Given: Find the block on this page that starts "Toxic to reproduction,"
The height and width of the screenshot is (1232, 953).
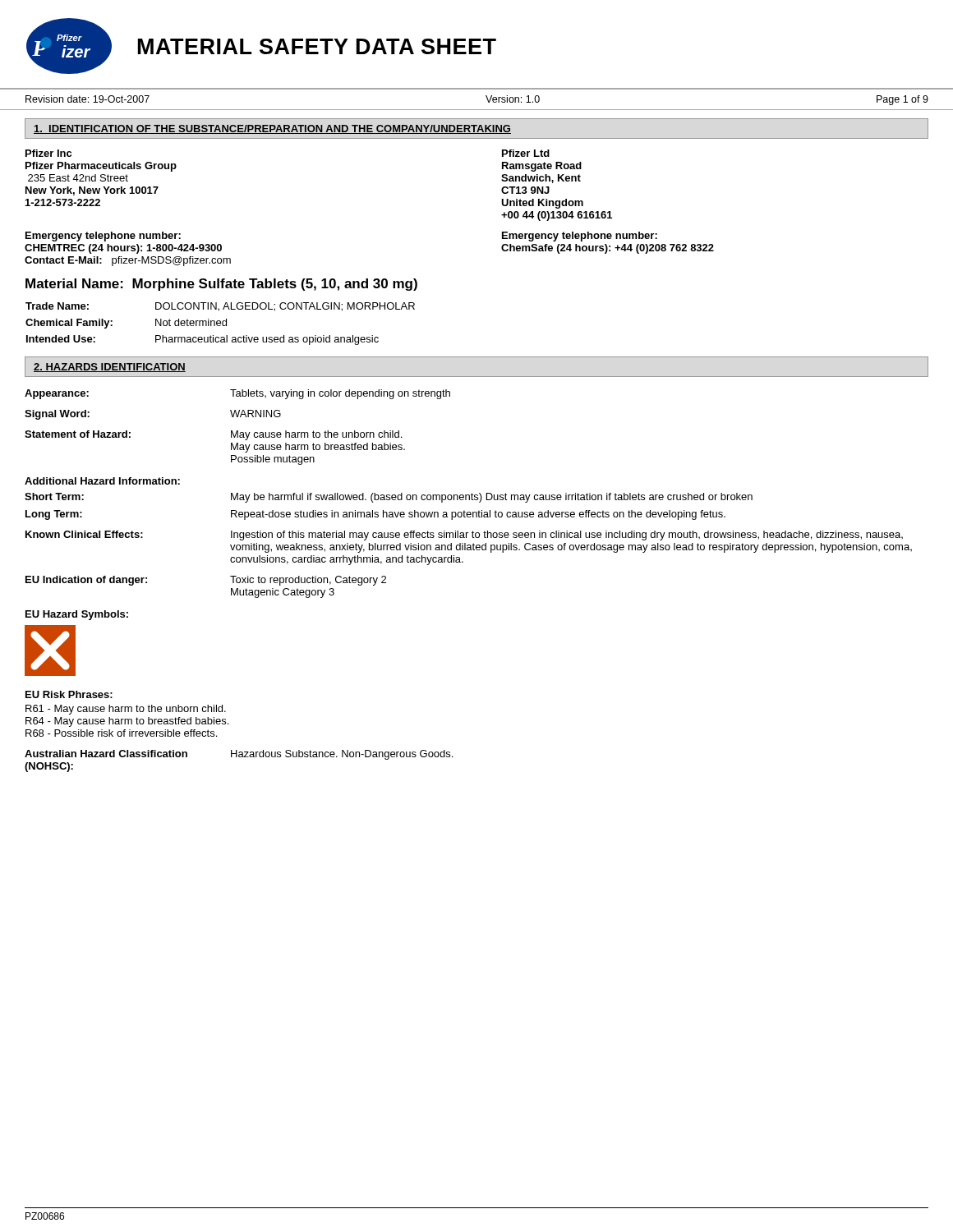Looking at the screenshot, I should (308, 586).
